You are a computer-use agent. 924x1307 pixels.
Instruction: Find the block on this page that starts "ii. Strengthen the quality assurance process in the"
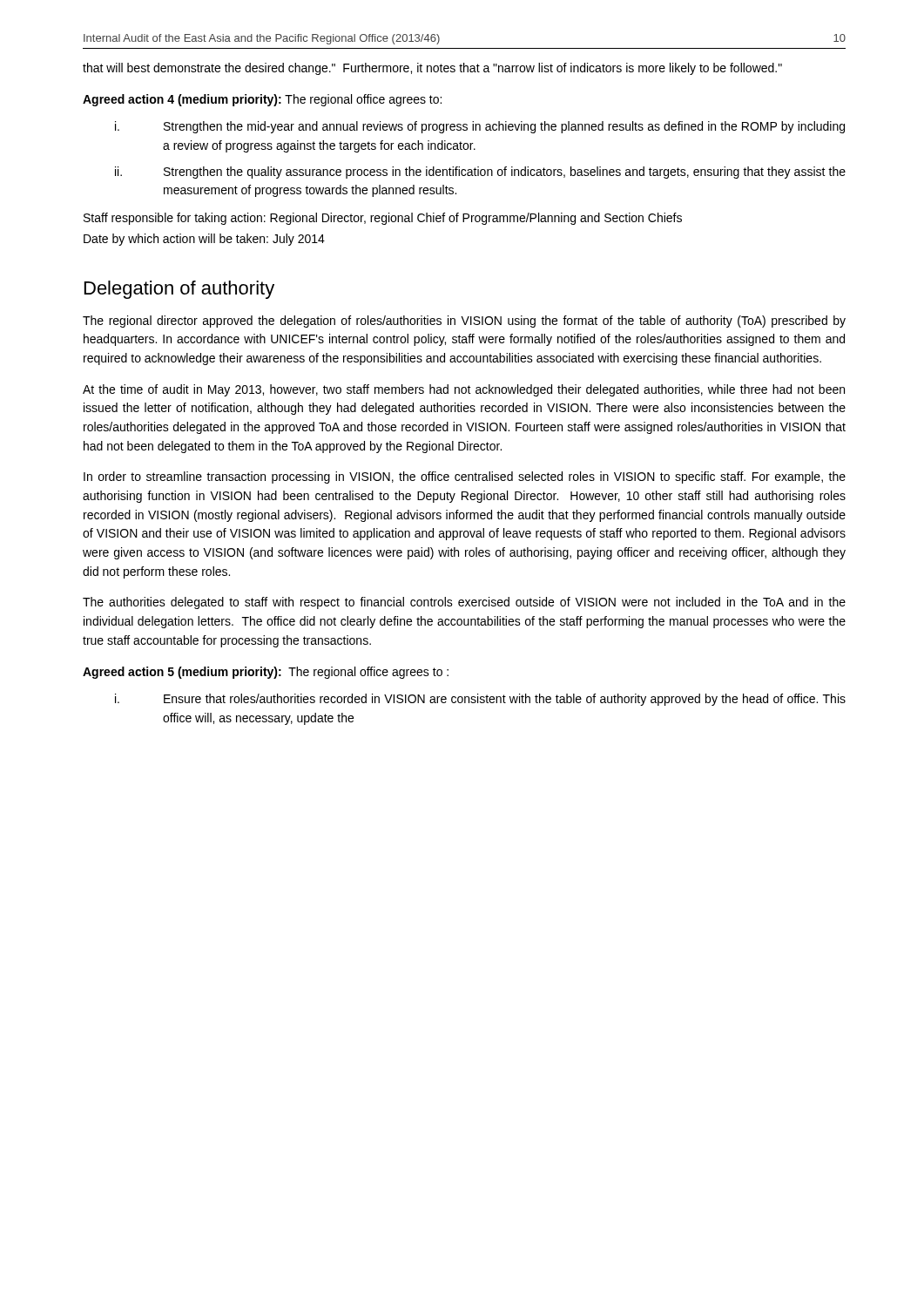tap(464, 182)
